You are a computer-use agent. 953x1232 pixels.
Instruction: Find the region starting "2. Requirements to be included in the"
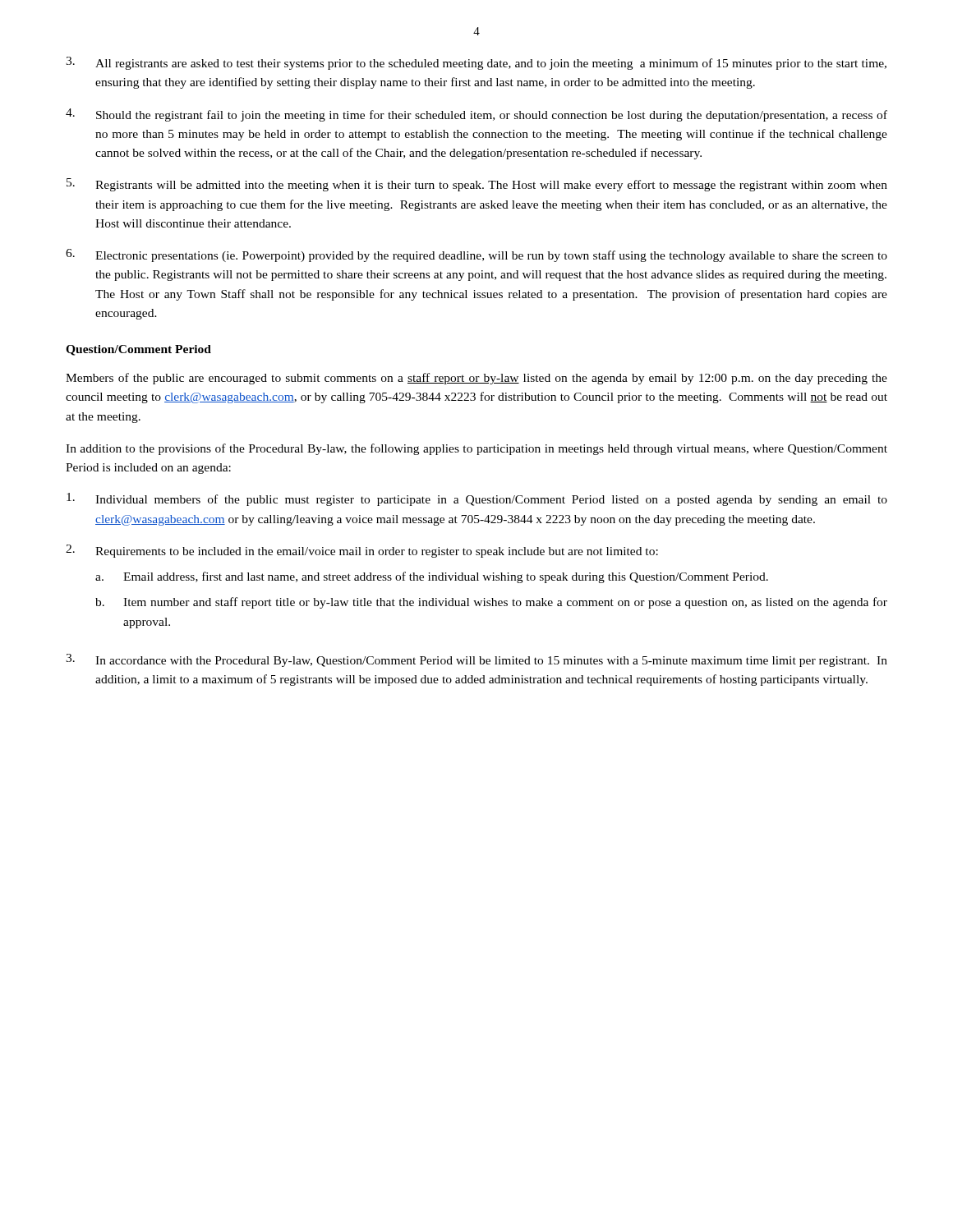476,589
